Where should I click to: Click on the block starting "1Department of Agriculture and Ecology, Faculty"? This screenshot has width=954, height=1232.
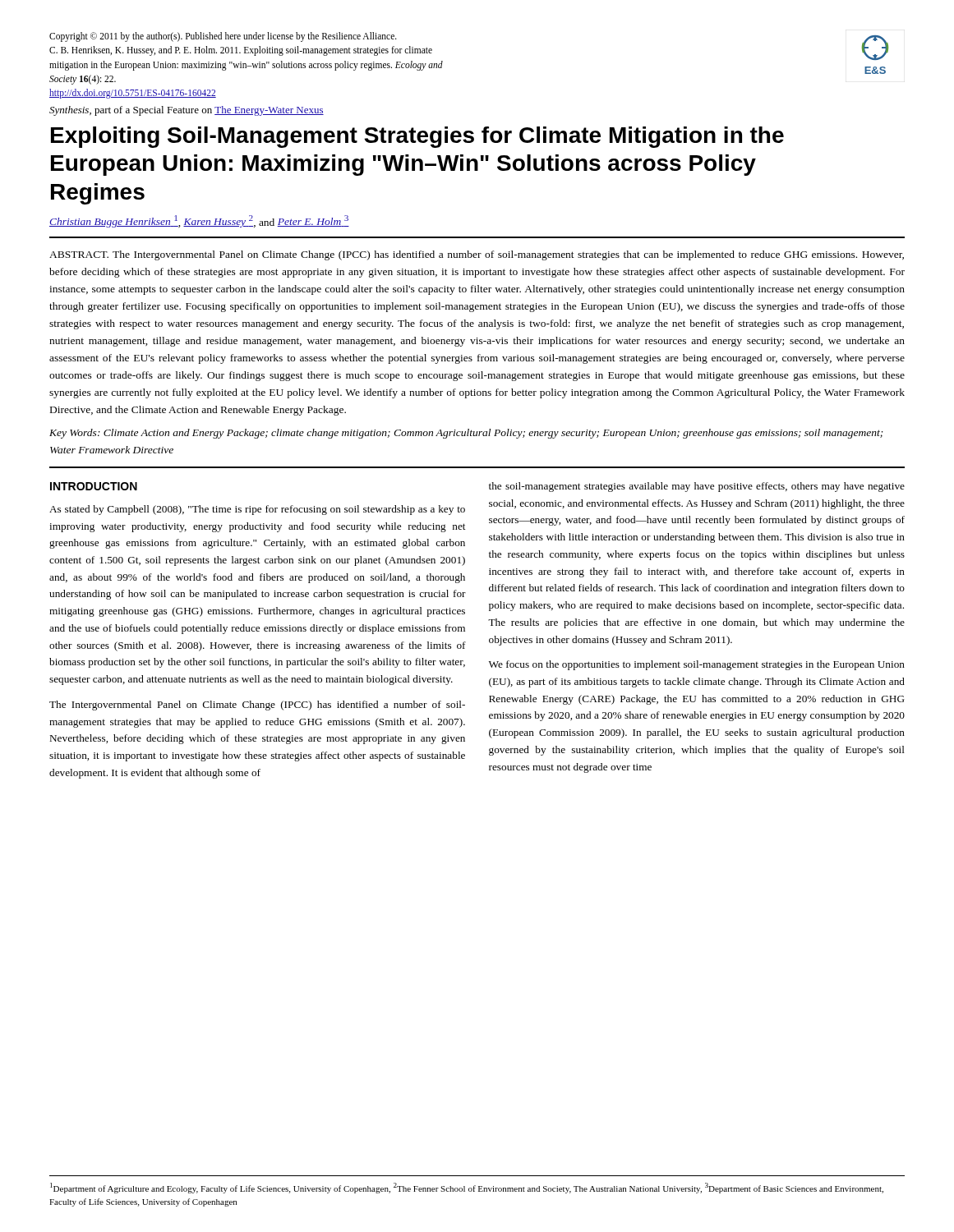click(x=467, y=1194)
